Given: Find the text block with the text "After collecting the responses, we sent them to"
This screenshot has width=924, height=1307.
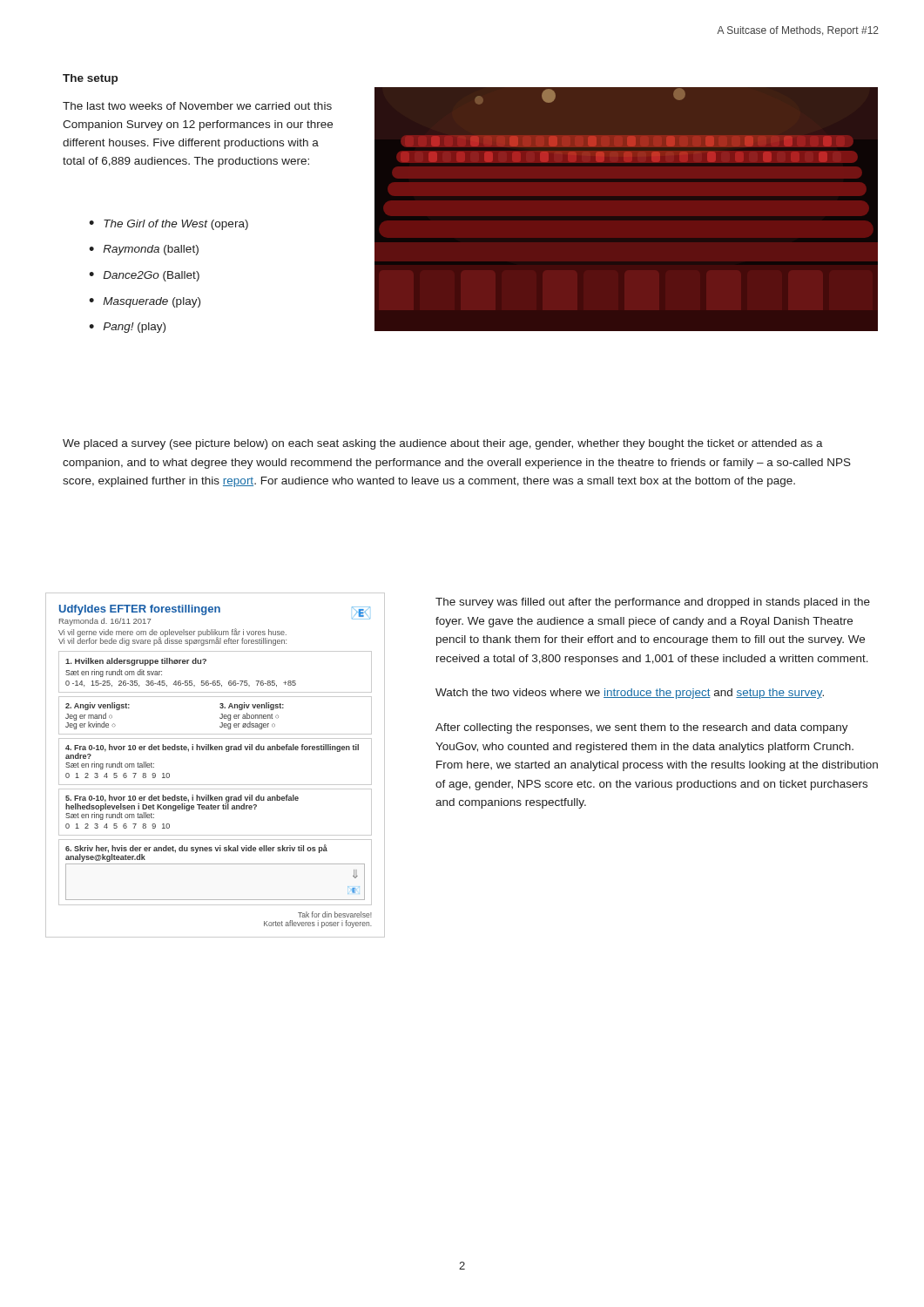Looking at the screenshot, I should click(657, 765).
